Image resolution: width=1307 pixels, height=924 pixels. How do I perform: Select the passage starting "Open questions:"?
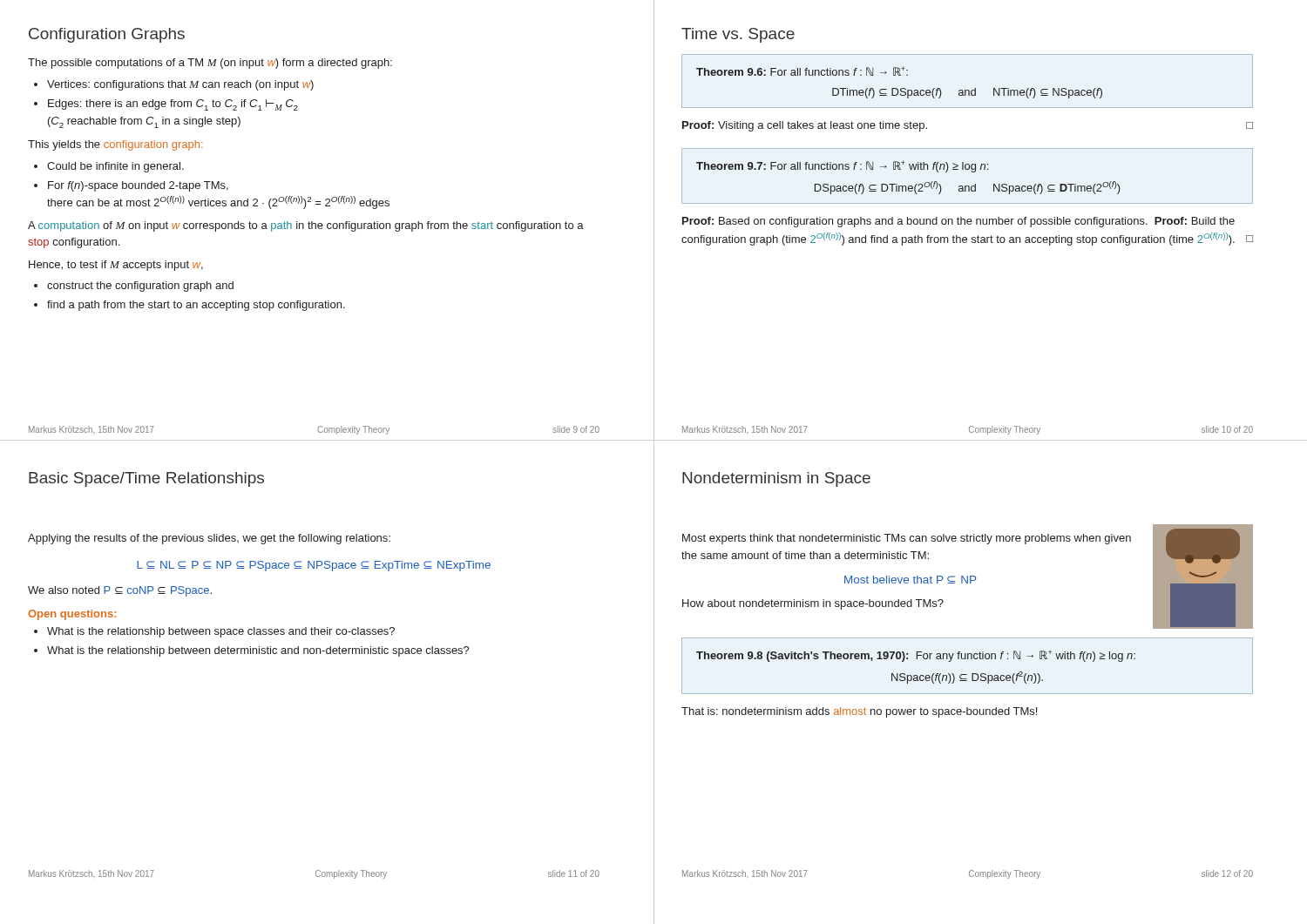point(72,615)
